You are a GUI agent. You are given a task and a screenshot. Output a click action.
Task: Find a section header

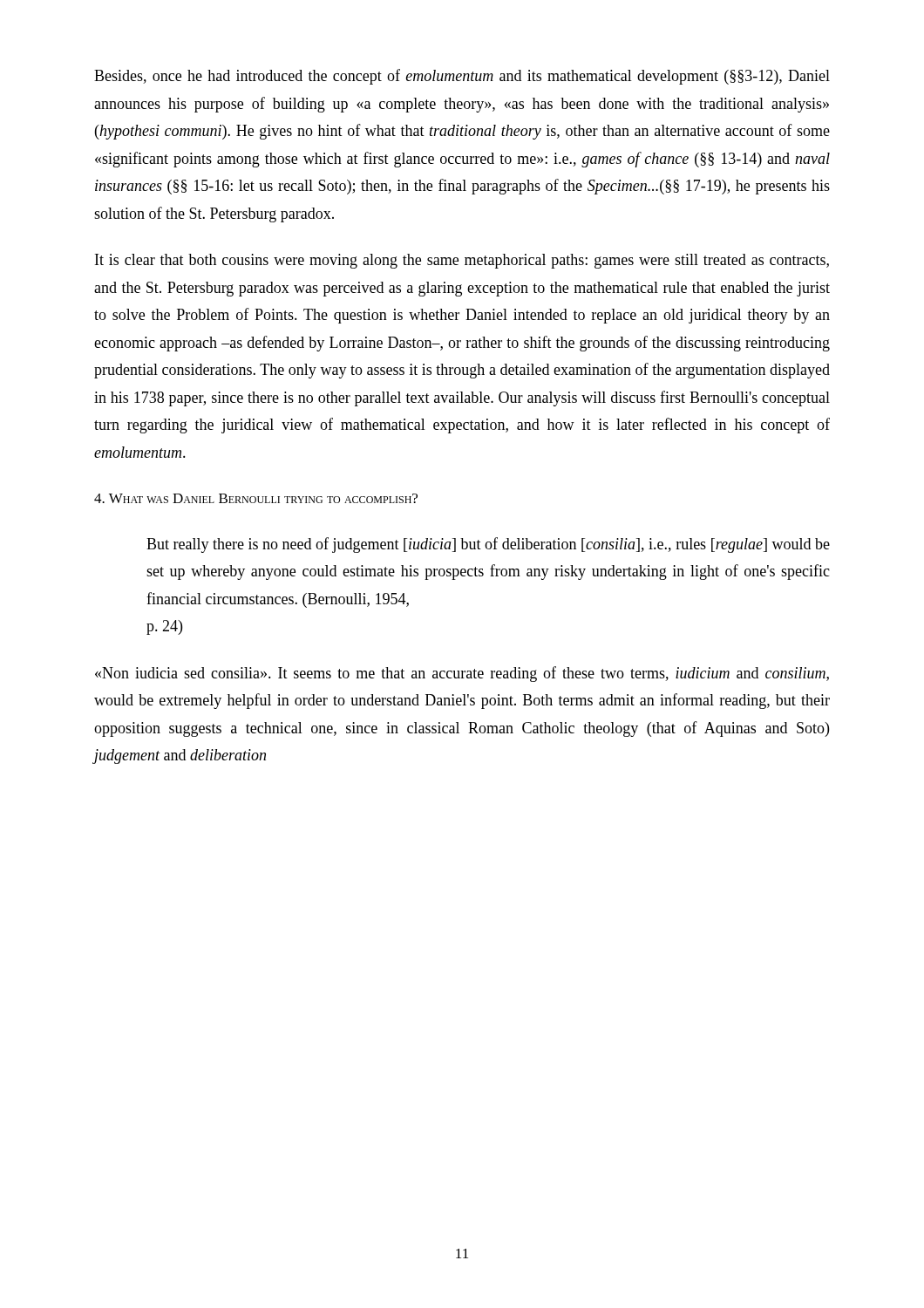[462, 499]
